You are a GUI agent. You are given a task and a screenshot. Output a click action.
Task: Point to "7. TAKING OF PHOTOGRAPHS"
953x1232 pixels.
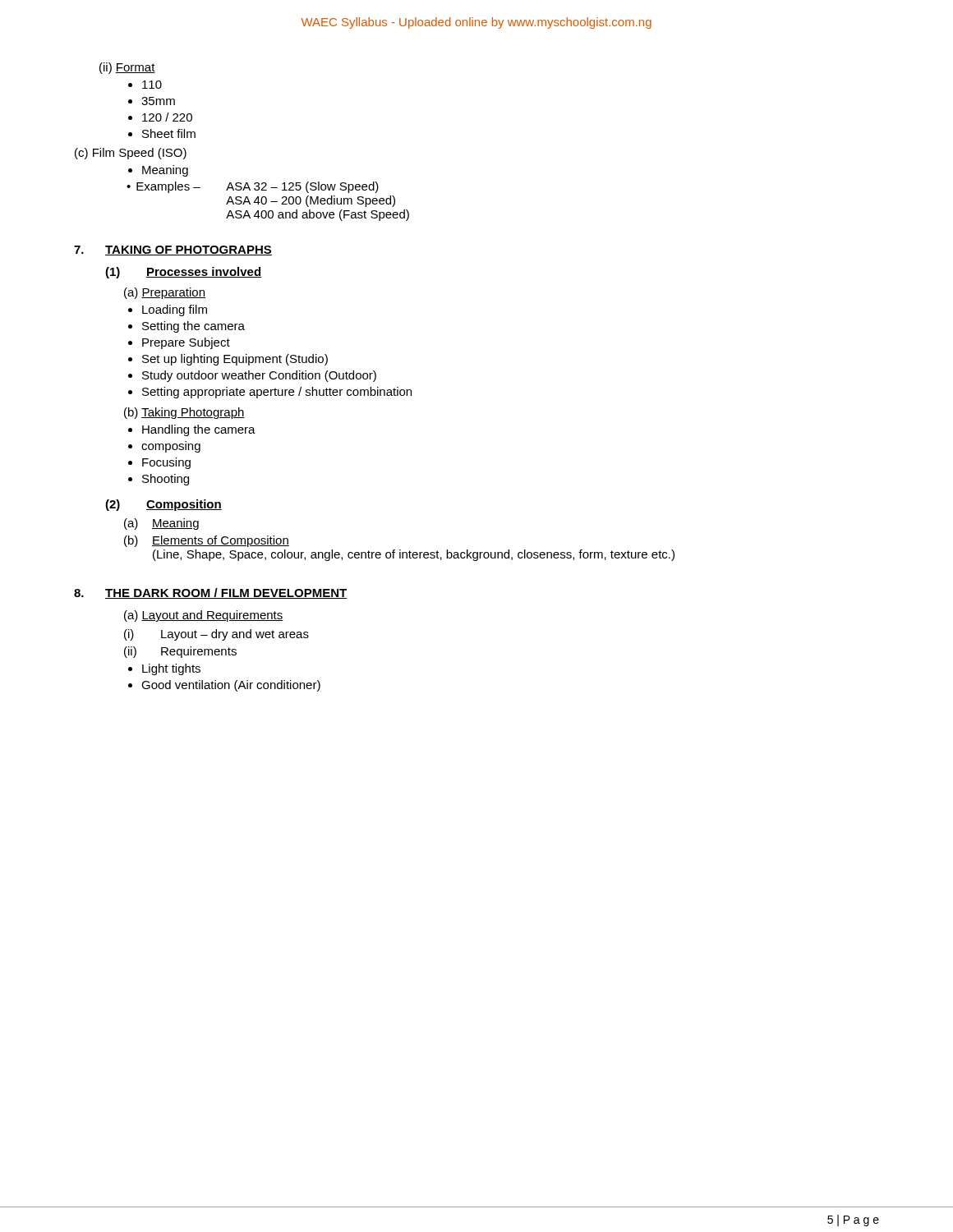click(173, 249)
